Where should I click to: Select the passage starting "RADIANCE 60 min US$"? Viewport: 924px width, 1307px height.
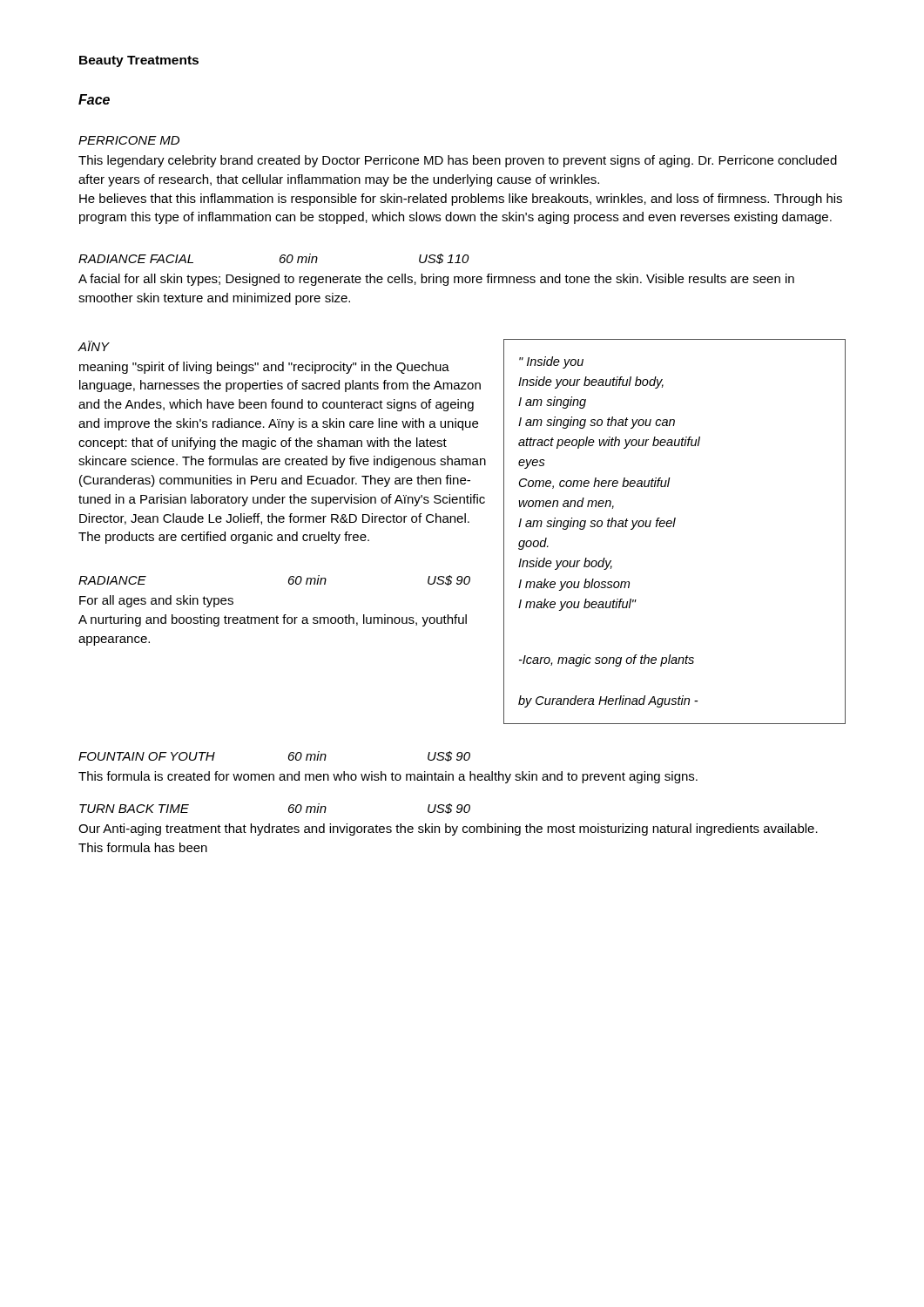click(112, 580)
